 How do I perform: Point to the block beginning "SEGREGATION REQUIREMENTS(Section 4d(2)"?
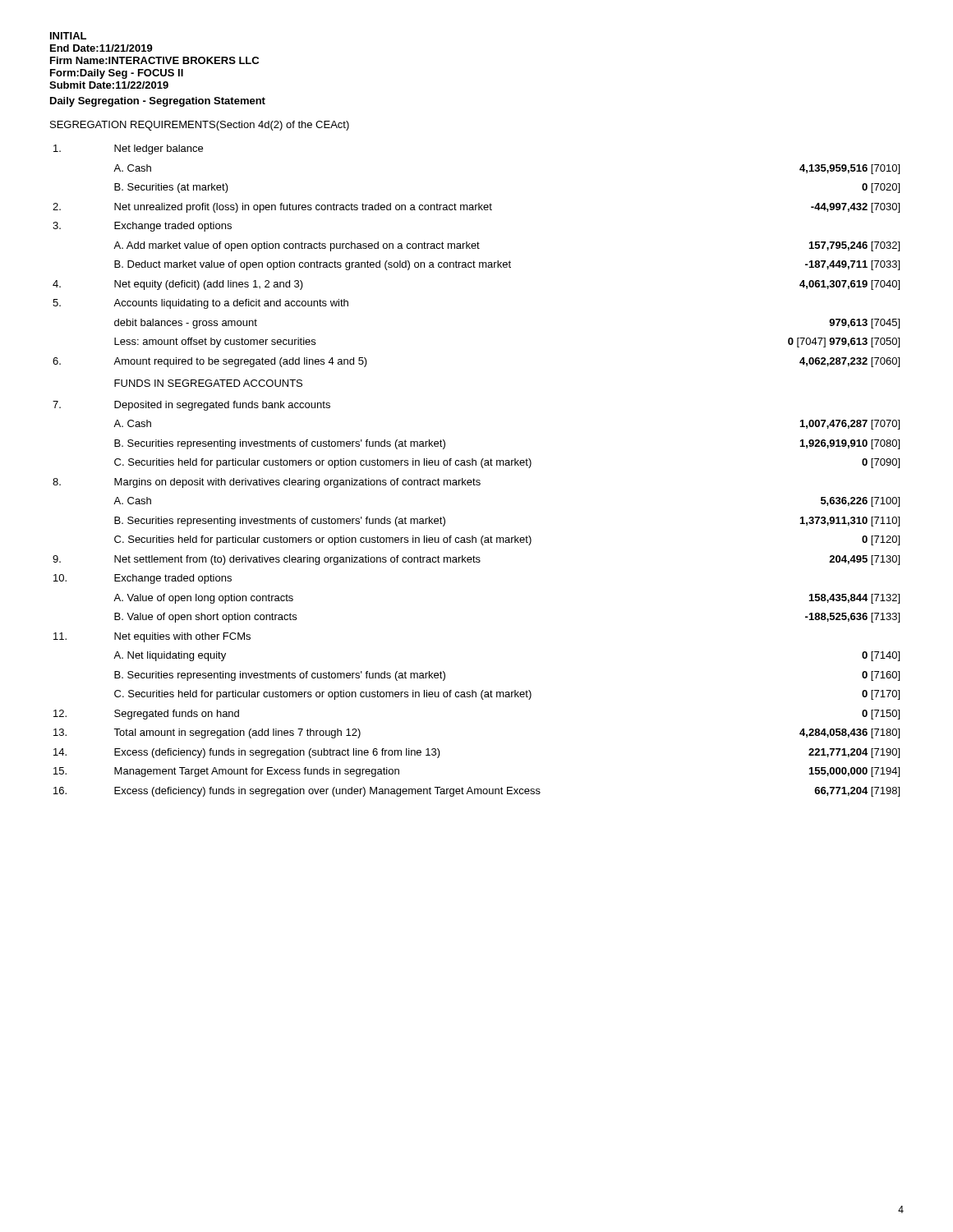tap(199, 124)
